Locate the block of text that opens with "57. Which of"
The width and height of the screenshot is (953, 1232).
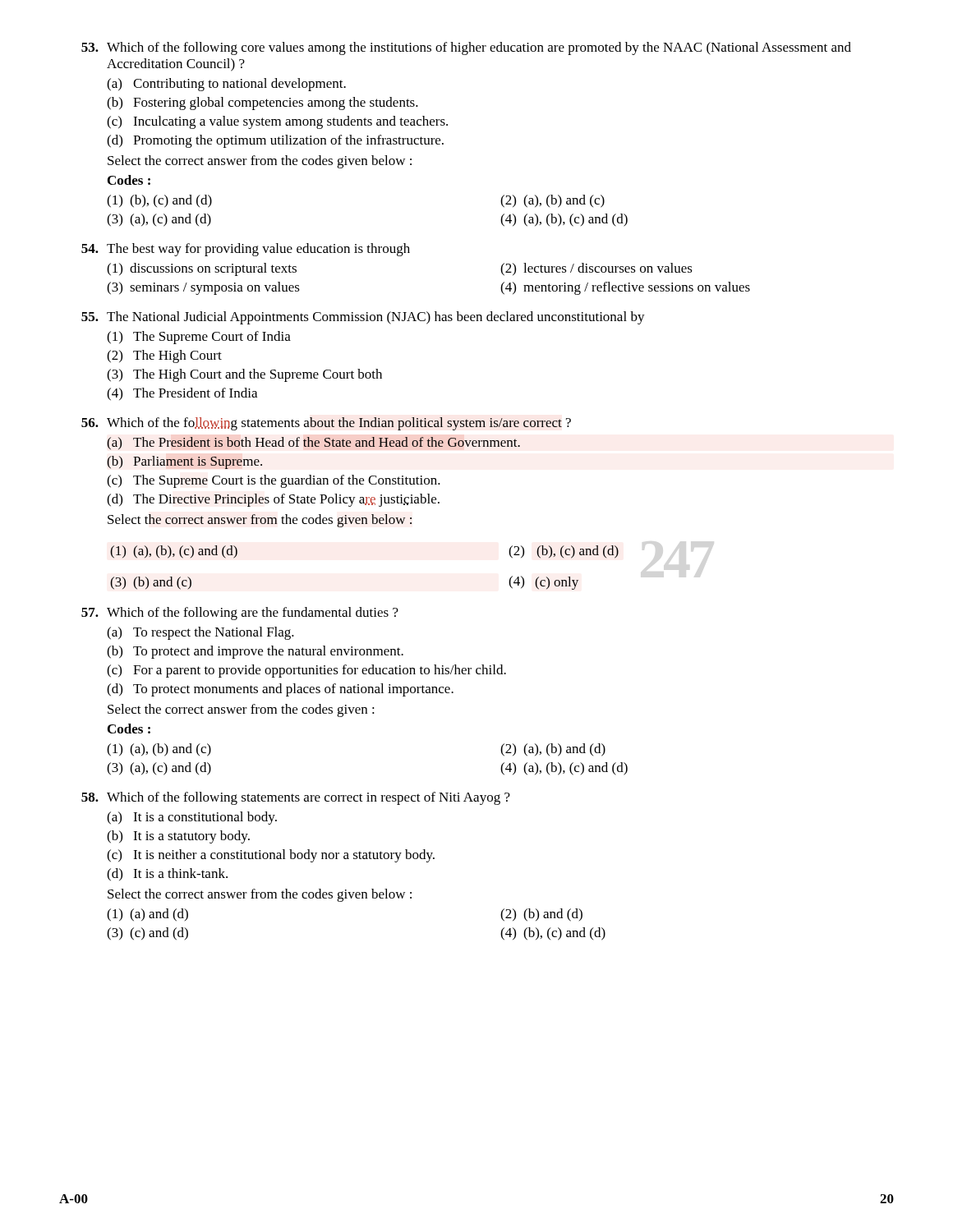[240, 614]
